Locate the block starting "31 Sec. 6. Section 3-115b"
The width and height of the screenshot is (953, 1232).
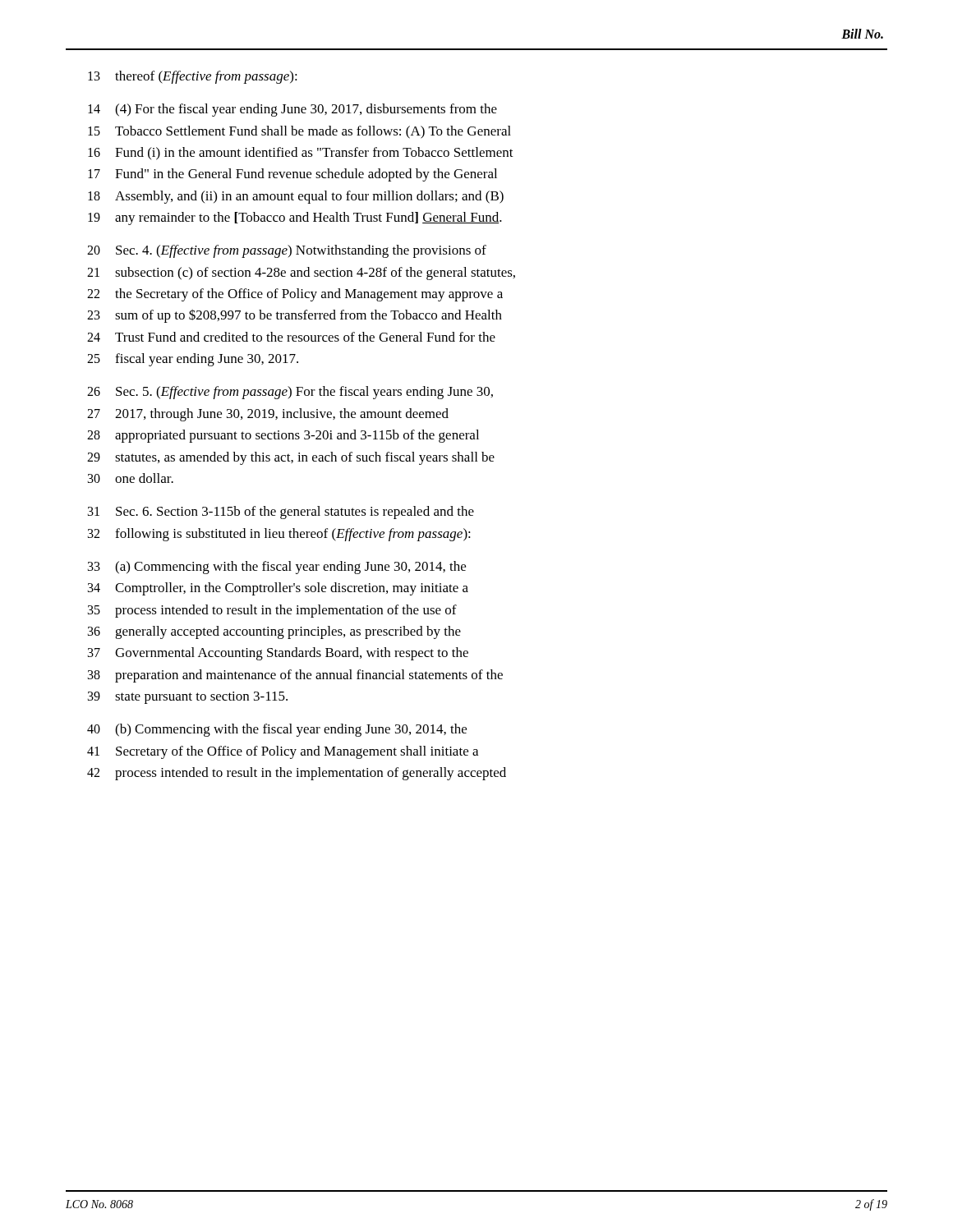click(x=476, y=512)
